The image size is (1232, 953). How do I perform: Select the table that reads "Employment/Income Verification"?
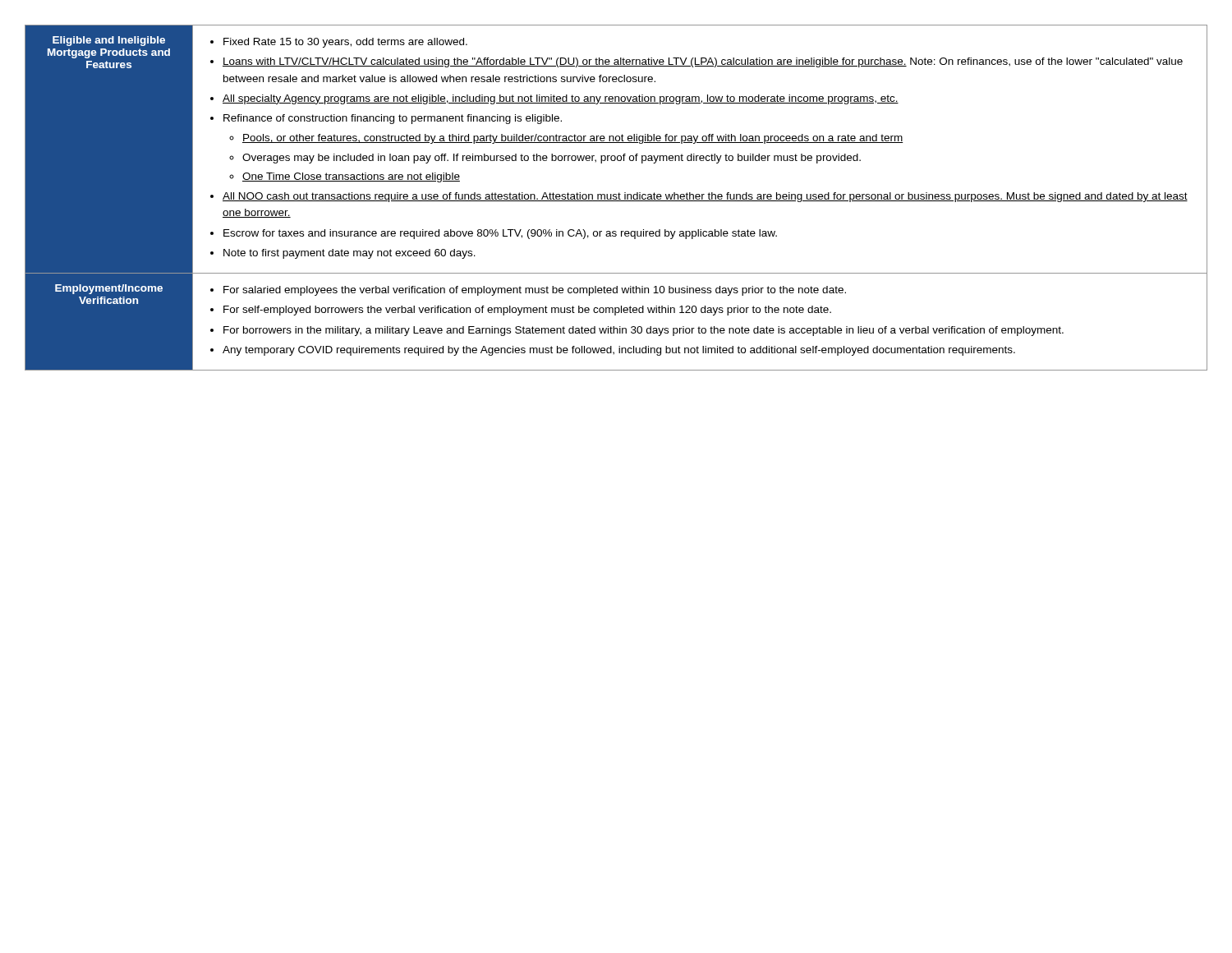click(616, 198)
